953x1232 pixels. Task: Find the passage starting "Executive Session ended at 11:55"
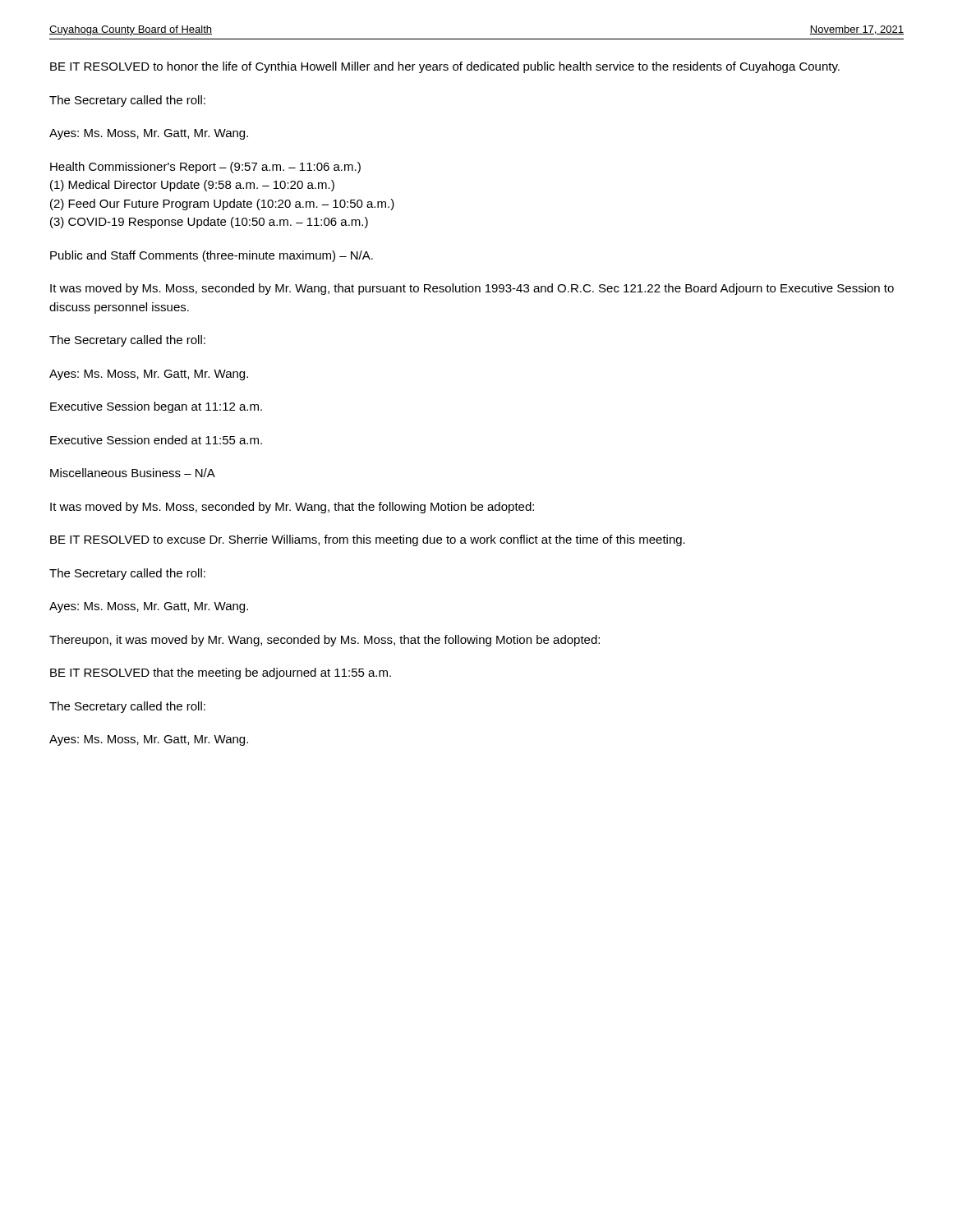pyautogui.click(x=156, y=440)
